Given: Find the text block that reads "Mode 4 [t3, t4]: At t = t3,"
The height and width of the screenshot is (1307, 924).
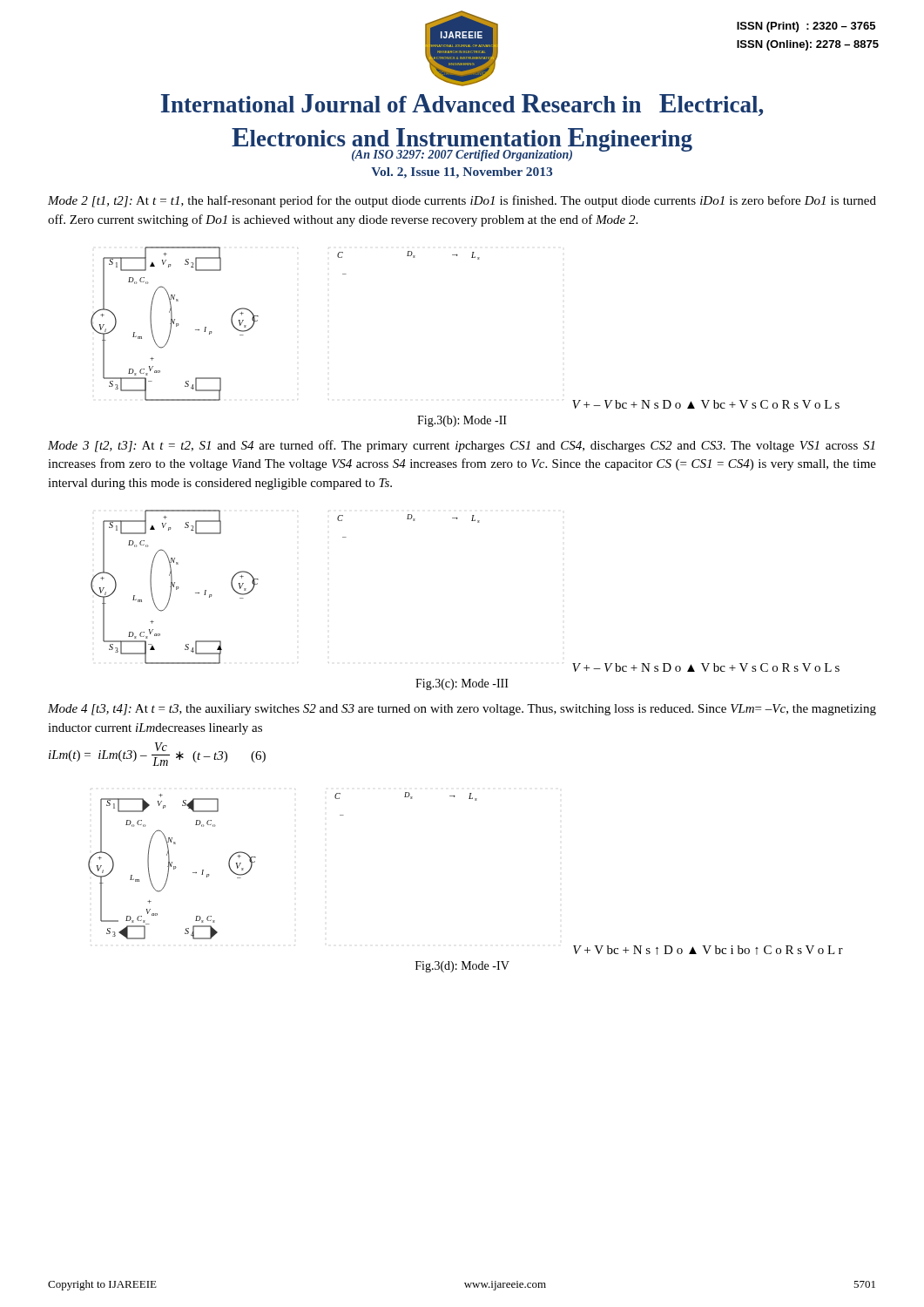Looking at the screenshot, I should 462,718.
